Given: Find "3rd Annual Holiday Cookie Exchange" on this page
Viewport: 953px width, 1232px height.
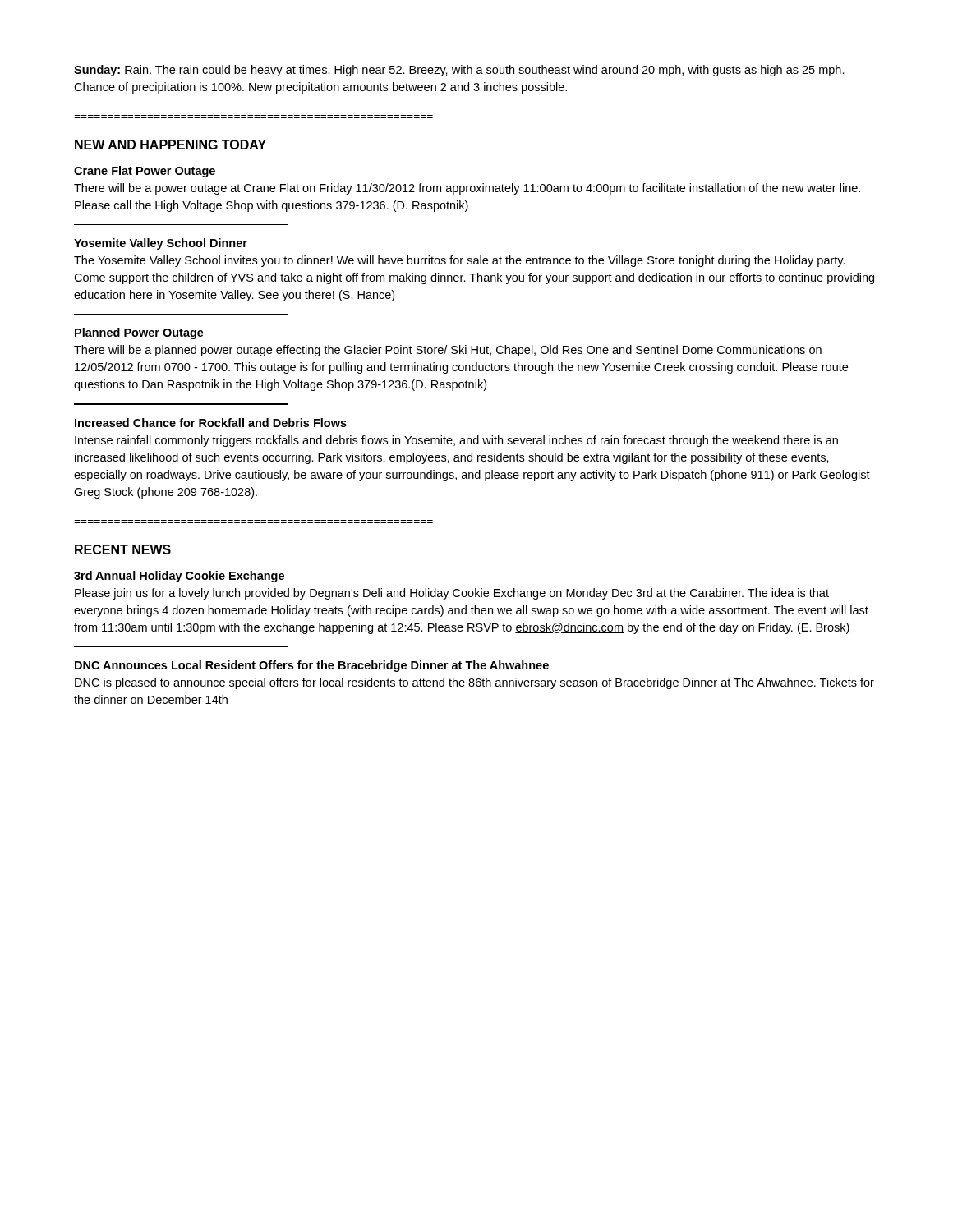Looking at the screenshot, I should (x=179, y=577).
